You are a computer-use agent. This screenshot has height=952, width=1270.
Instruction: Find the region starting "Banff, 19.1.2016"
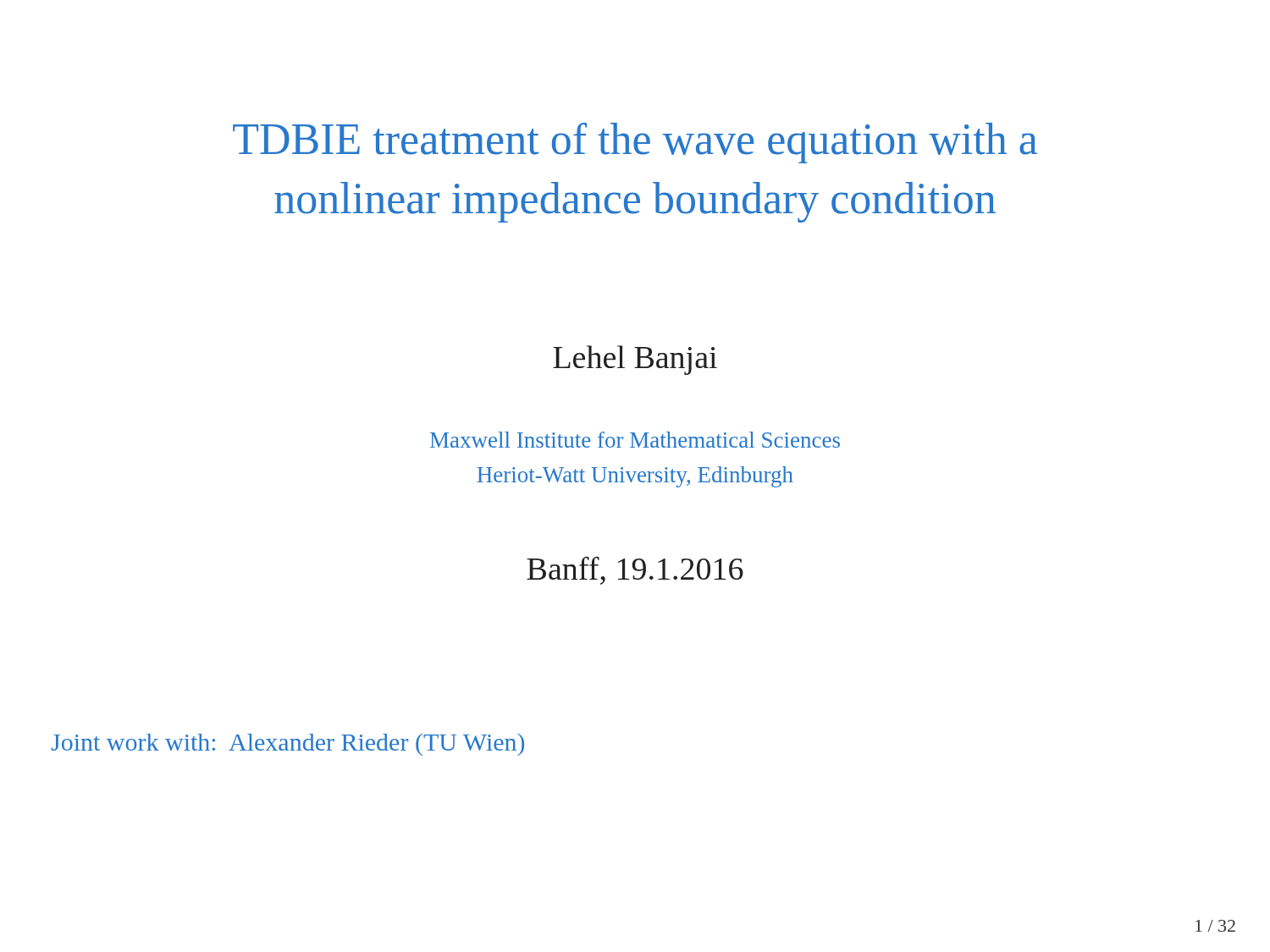pos(635,569)
